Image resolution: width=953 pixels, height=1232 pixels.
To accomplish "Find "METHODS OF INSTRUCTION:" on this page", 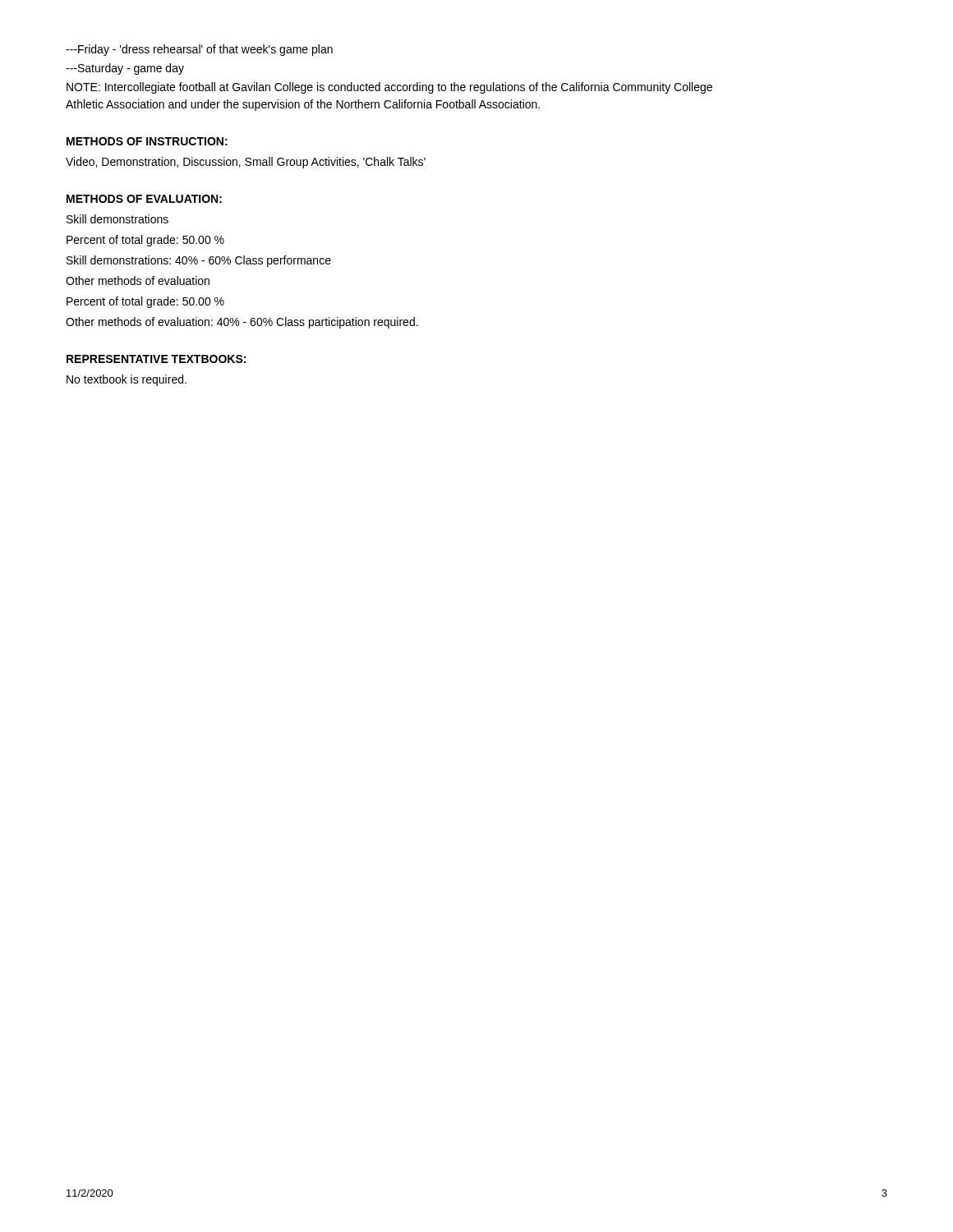I will click(x=147, y=141).
